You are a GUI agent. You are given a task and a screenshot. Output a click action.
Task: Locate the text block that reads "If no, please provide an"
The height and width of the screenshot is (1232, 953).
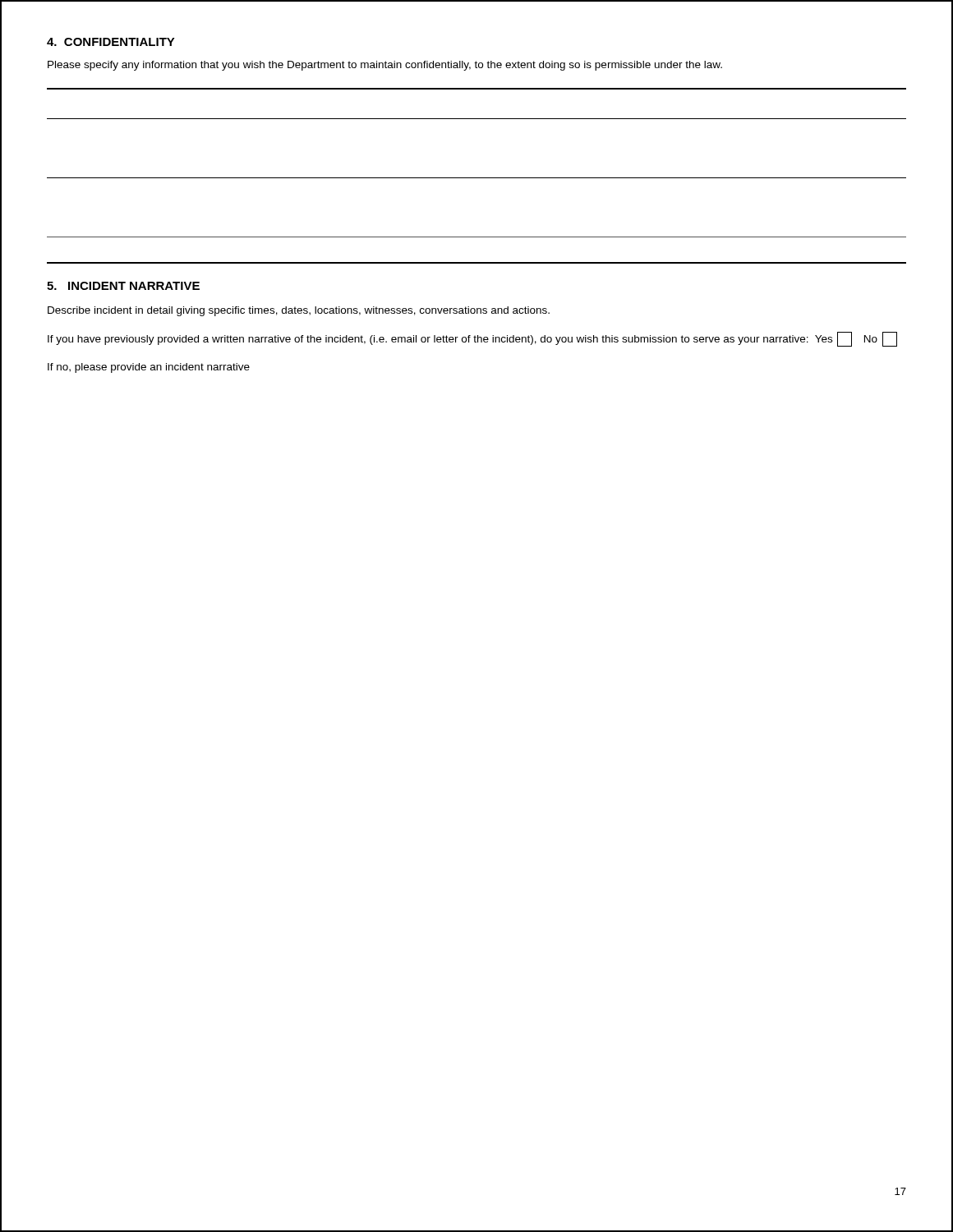point(148,367)
